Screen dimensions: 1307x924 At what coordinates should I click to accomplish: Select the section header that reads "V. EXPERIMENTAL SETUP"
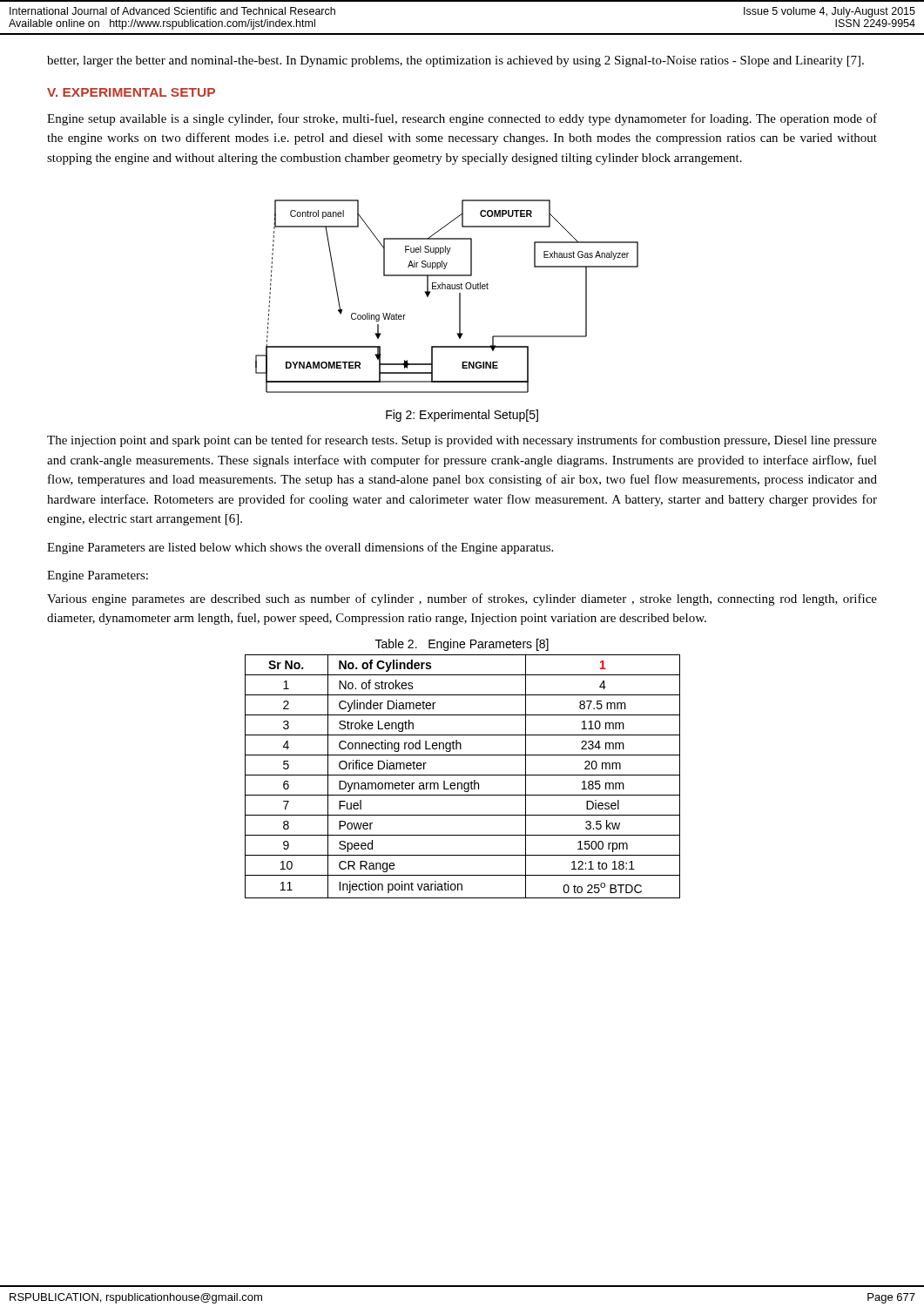(x=131, y=91)
